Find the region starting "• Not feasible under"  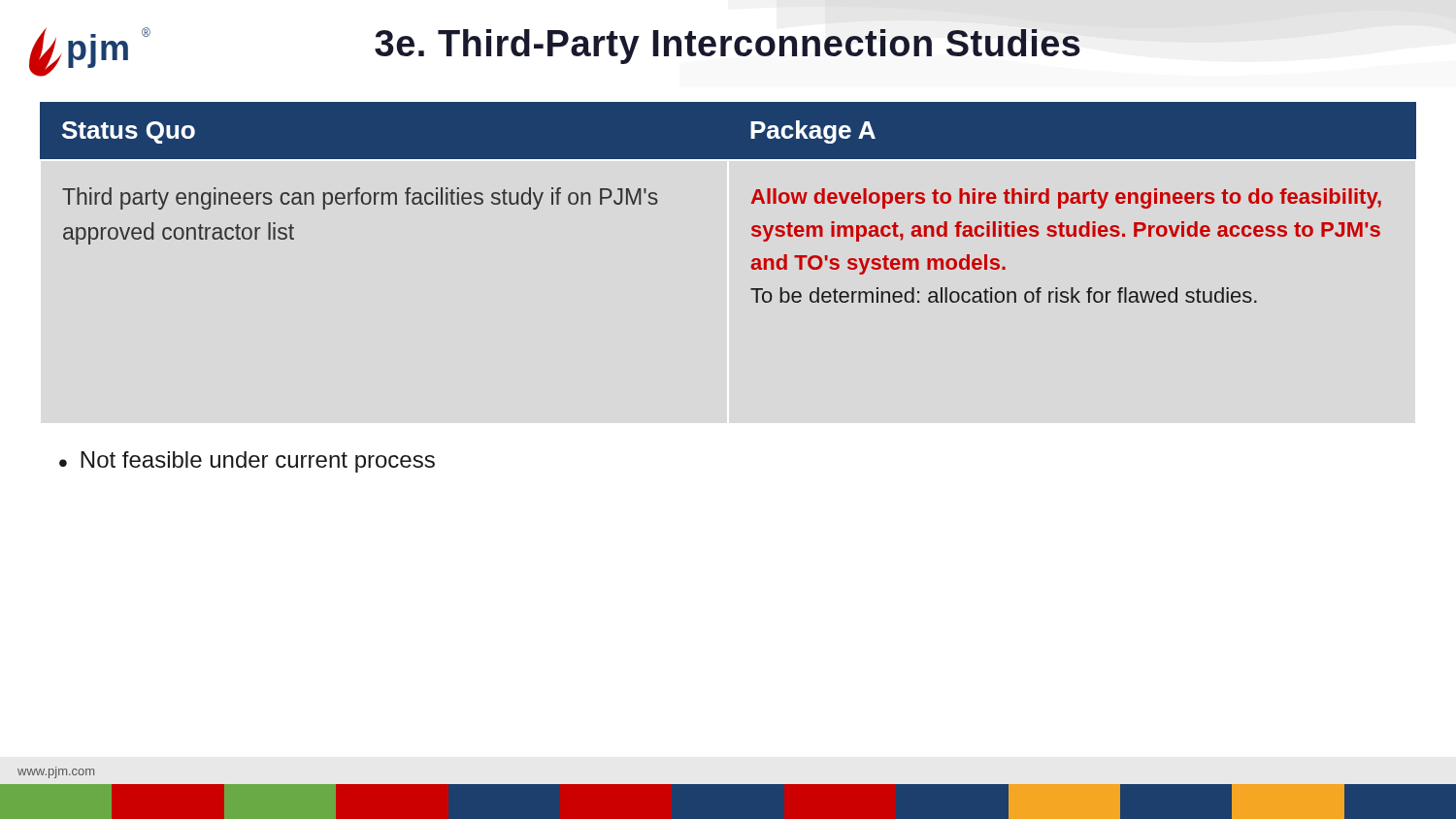point(247,463)
